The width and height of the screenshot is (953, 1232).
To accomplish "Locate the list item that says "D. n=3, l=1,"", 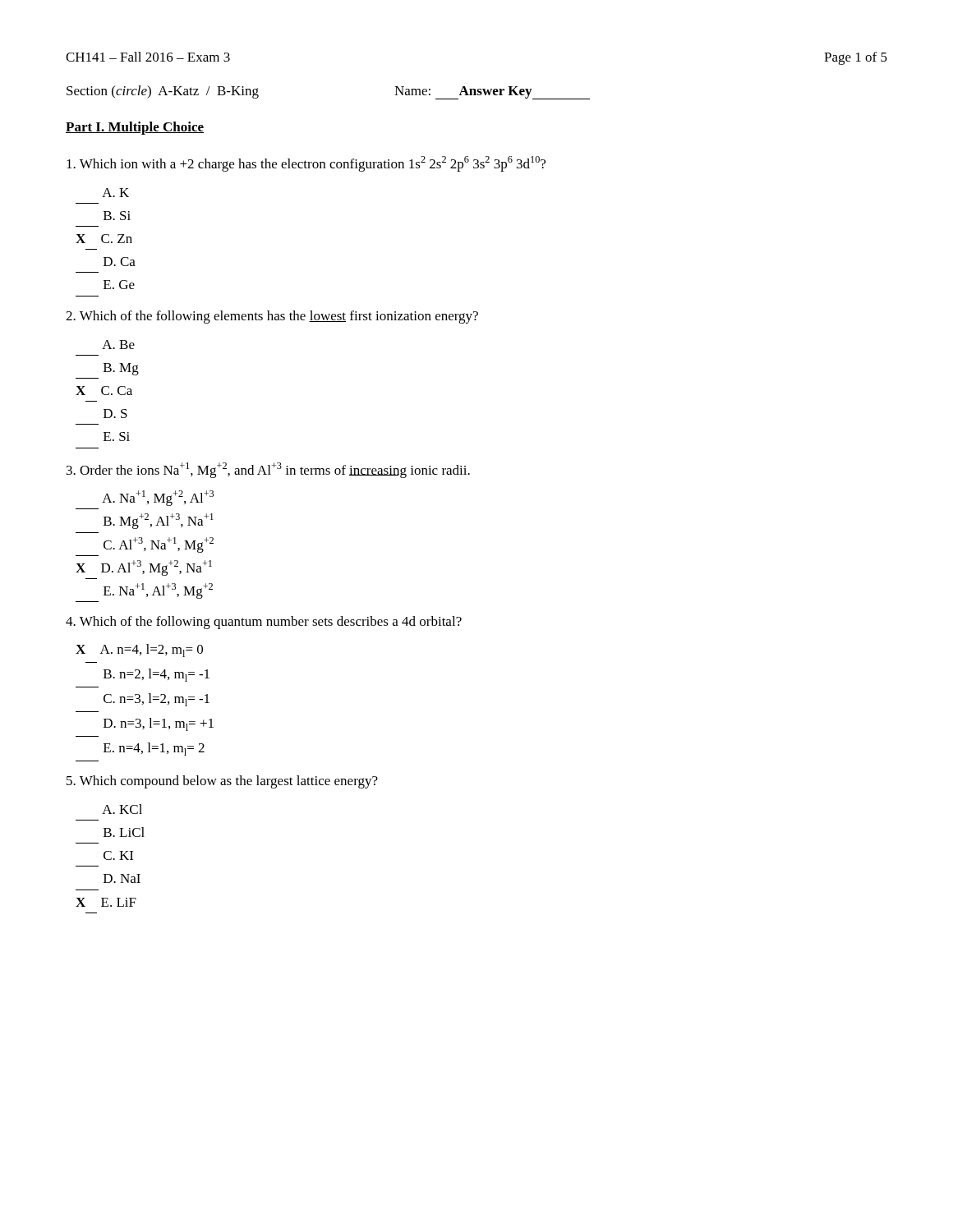I will pos(145,725).
